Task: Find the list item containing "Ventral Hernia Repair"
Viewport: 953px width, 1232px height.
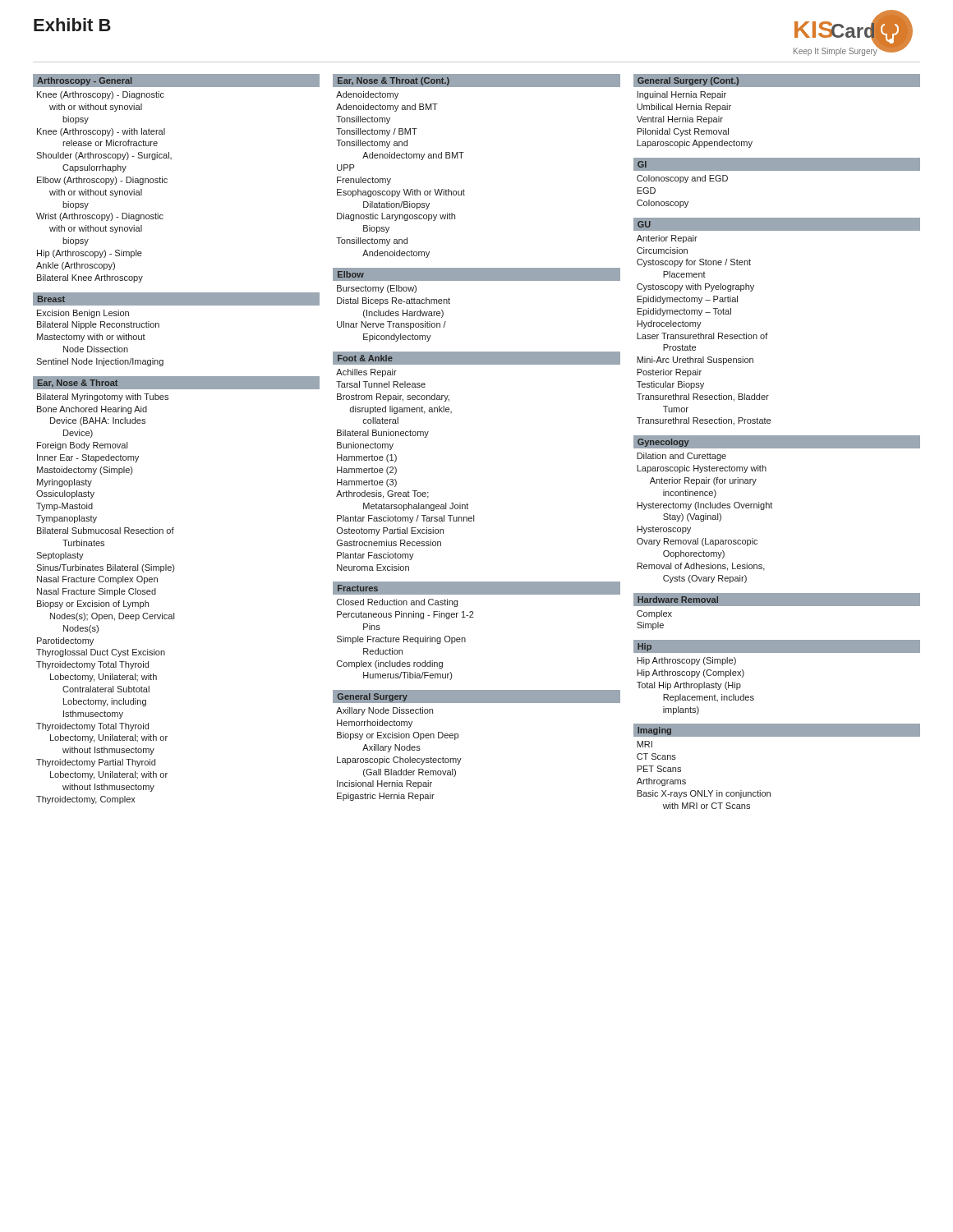Action: (x=680, y=119)
